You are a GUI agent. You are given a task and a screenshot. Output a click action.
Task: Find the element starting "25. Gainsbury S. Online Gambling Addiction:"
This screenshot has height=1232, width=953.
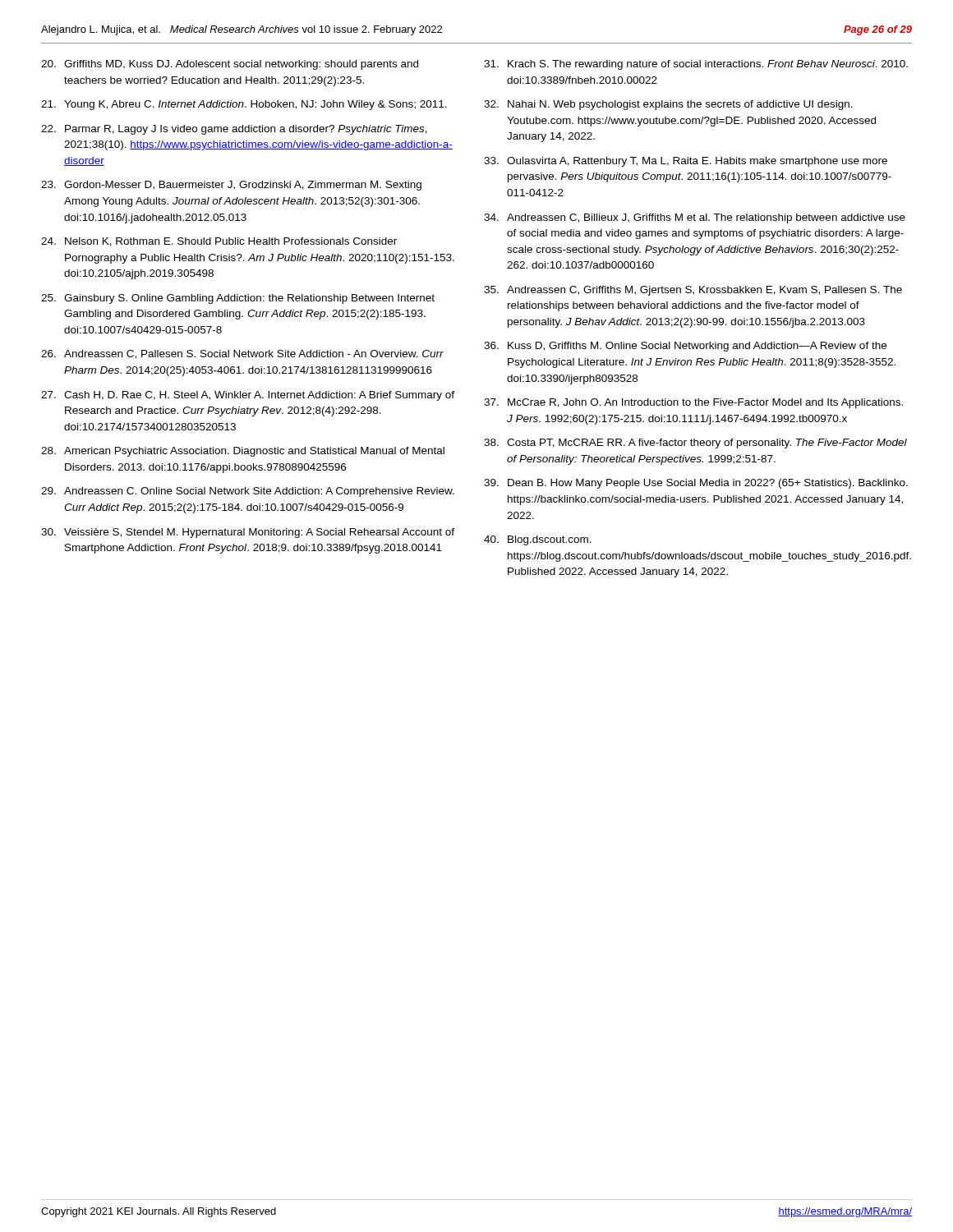pos(249,314)
